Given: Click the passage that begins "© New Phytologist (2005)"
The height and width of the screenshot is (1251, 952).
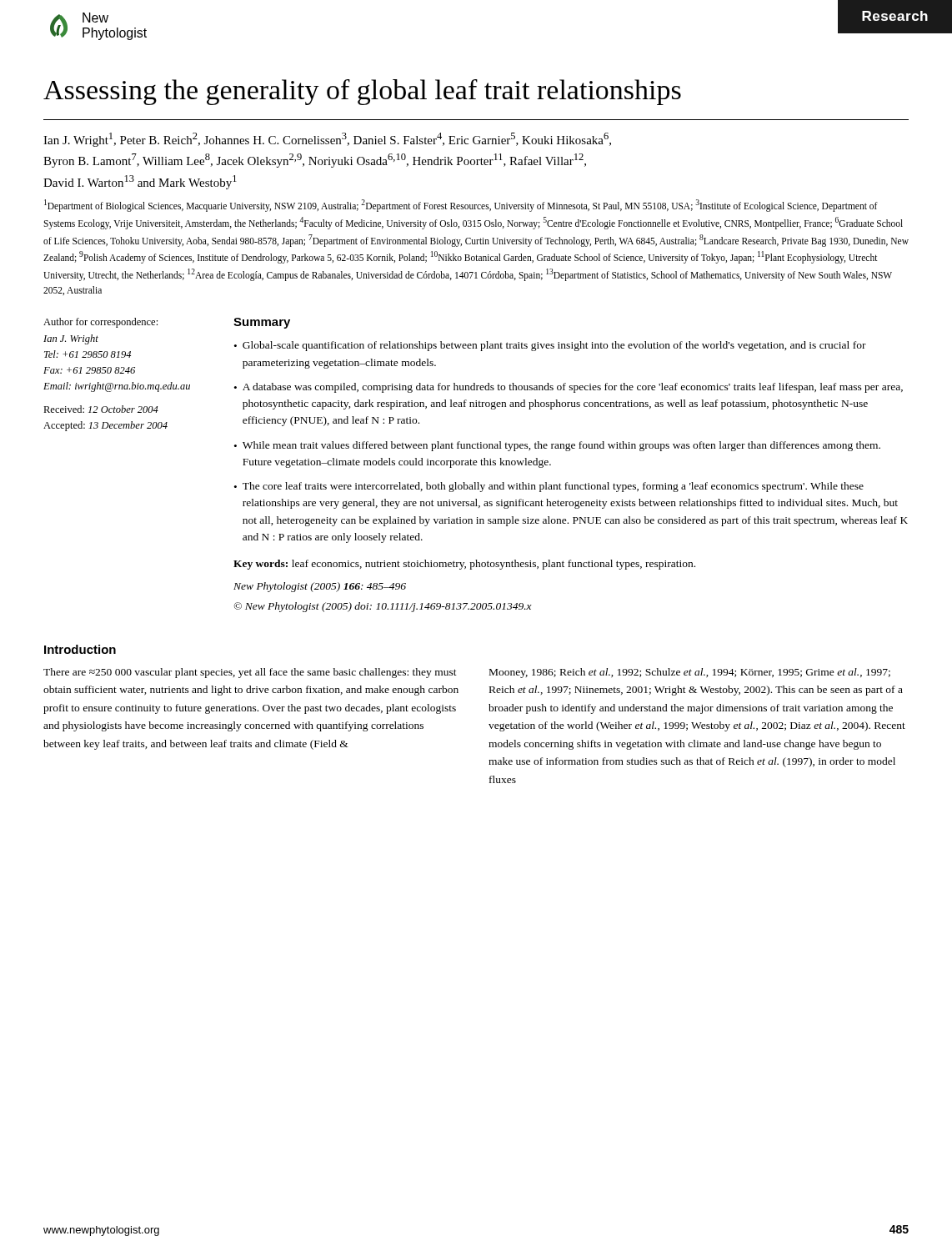Looking at the screenshot, I should (x=382, y=606).
